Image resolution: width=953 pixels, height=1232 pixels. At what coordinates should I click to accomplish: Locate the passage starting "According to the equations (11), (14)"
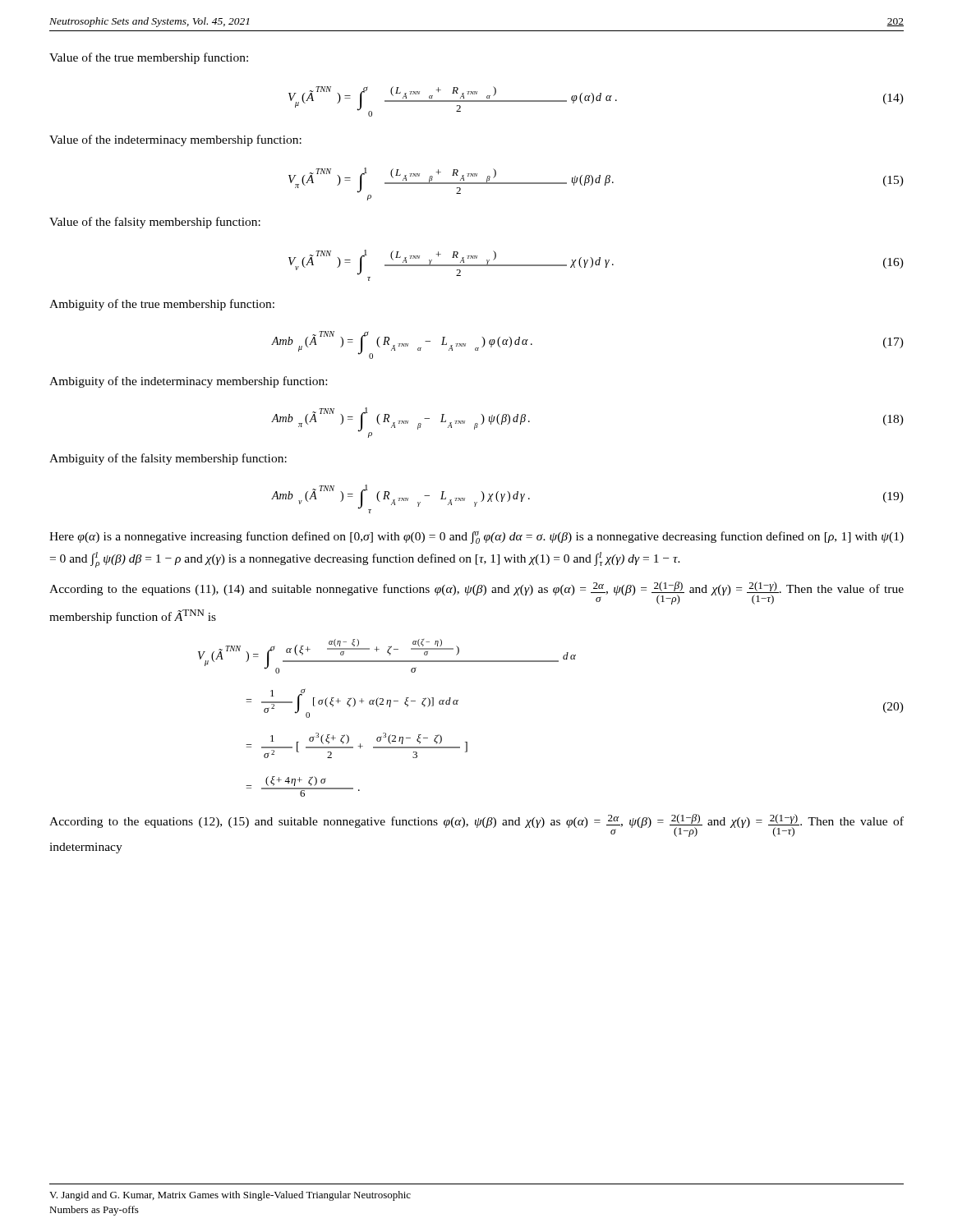[x=476, y=599]
